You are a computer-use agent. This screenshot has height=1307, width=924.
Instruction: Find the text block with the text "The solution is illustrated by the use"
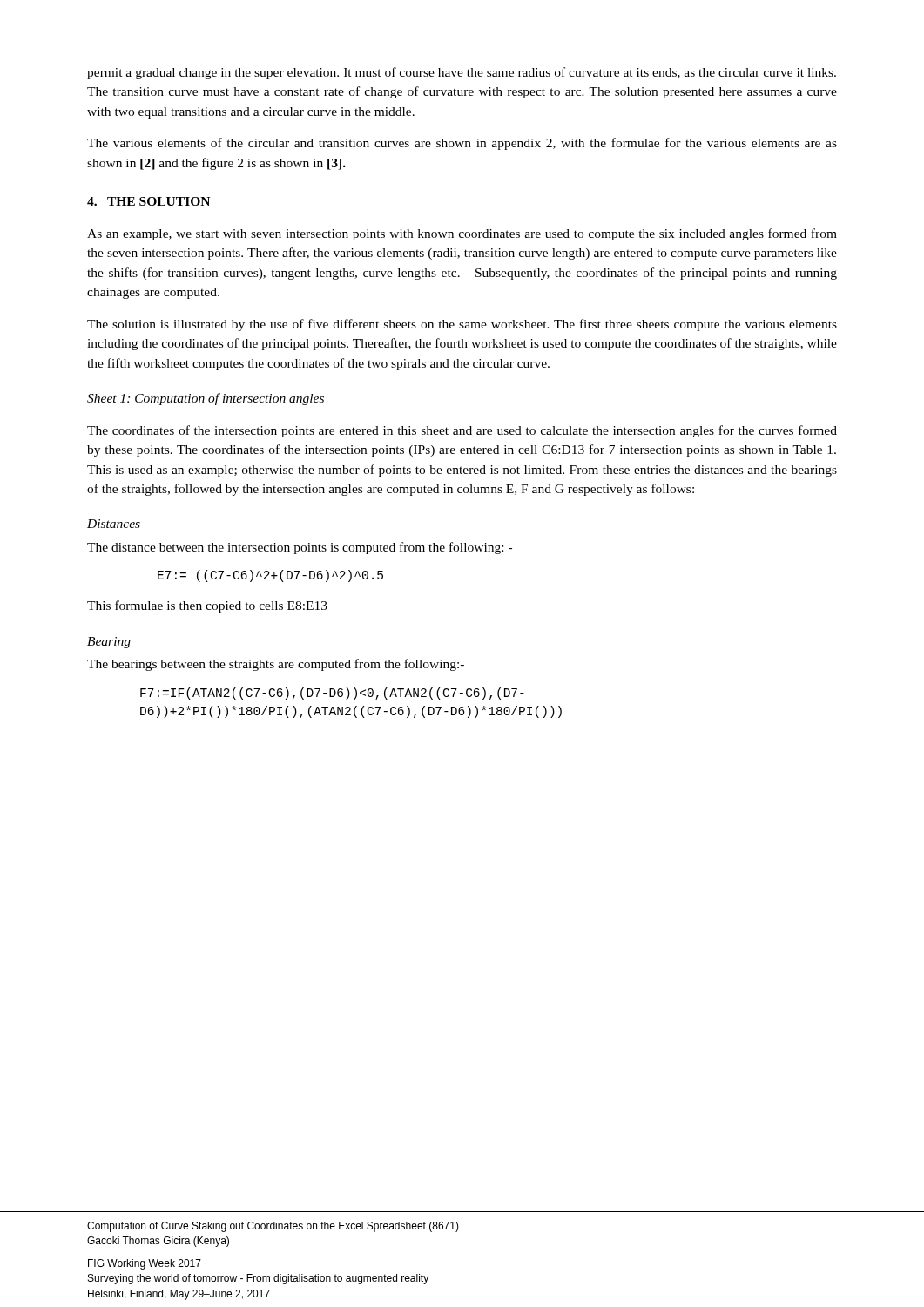coord(462,343)
